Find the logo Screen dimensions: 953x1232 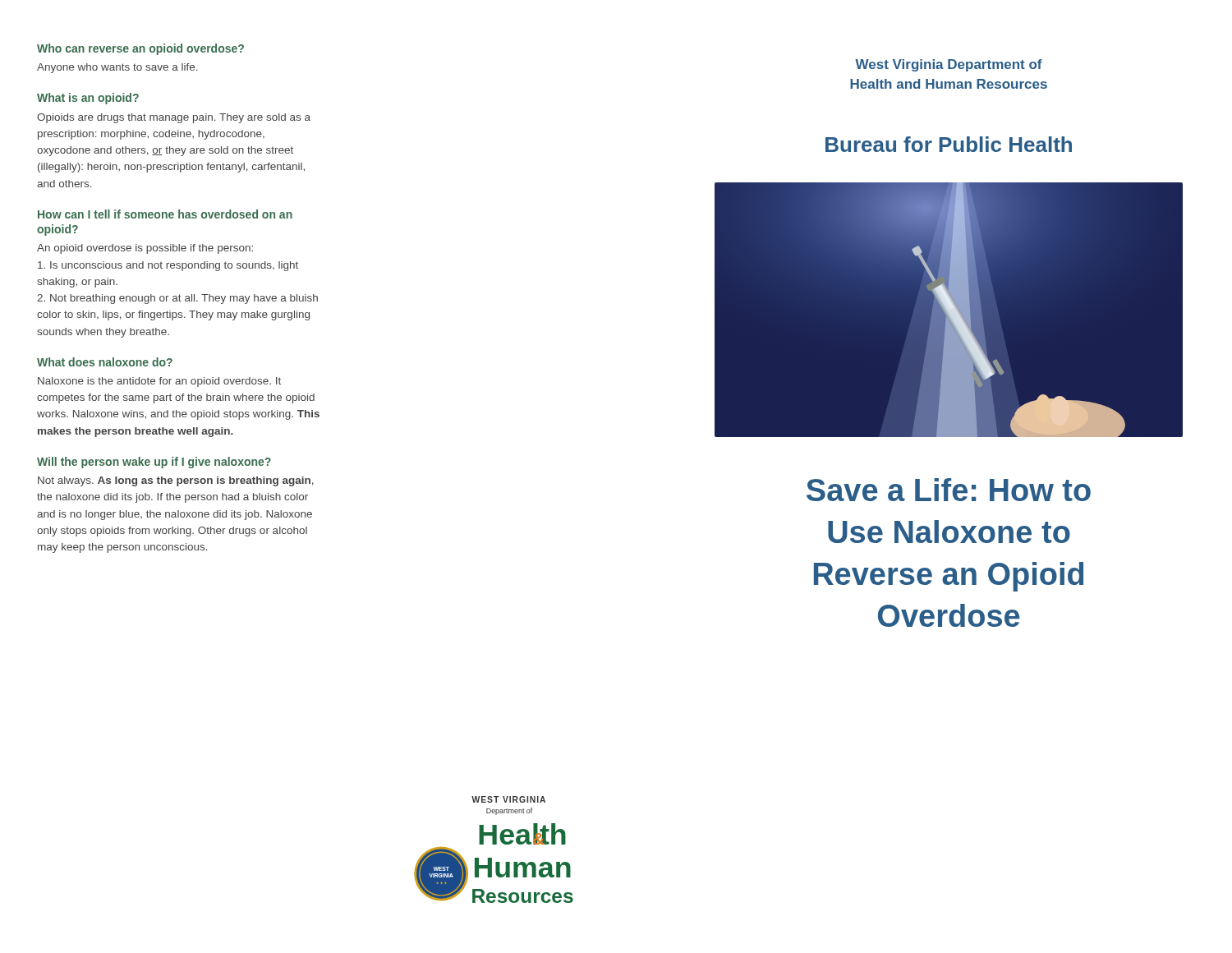(x=509, y=854)
